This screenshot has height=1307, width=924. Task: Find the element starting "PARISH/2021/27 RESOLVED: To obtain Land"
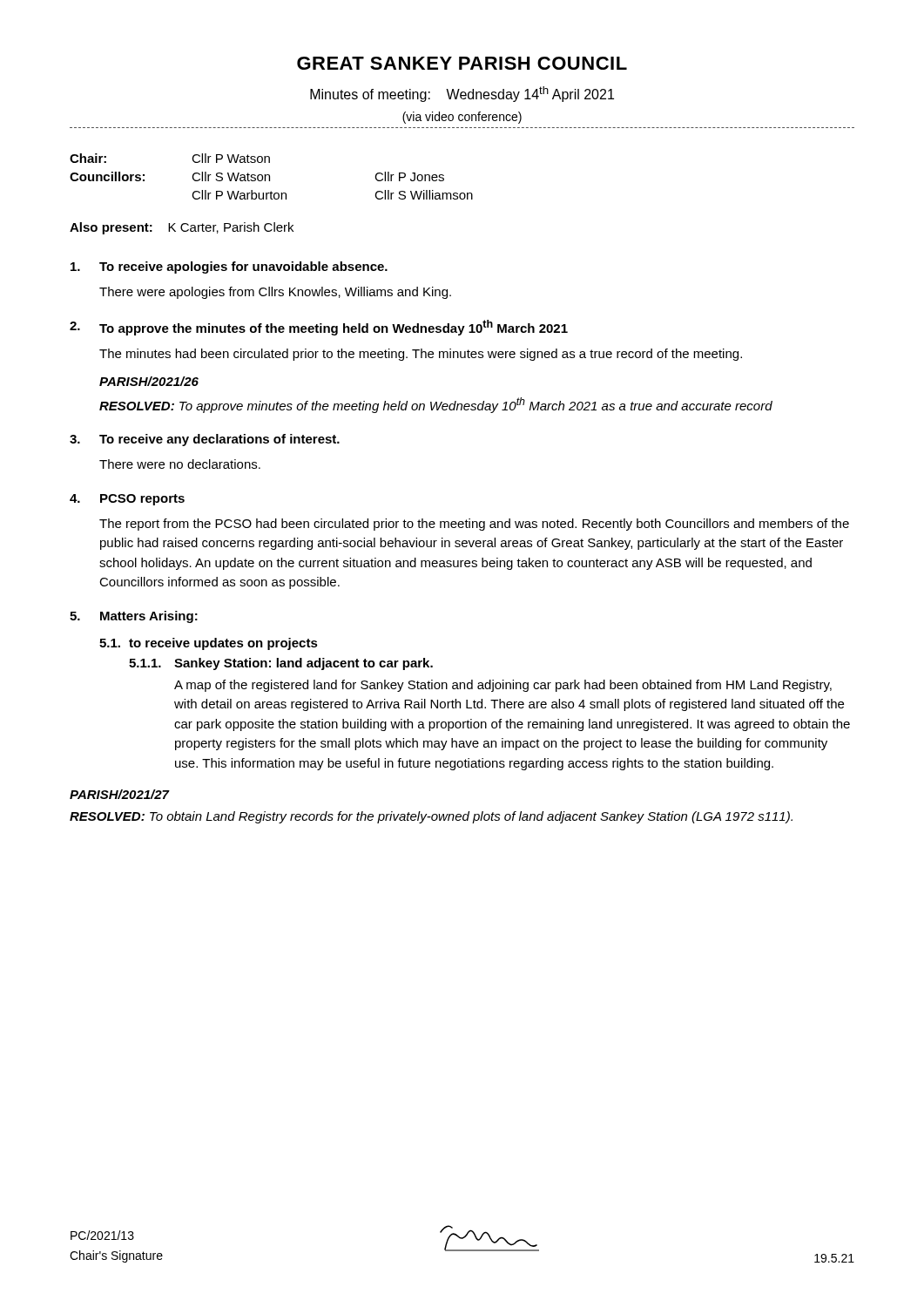[x=462, y=806]
